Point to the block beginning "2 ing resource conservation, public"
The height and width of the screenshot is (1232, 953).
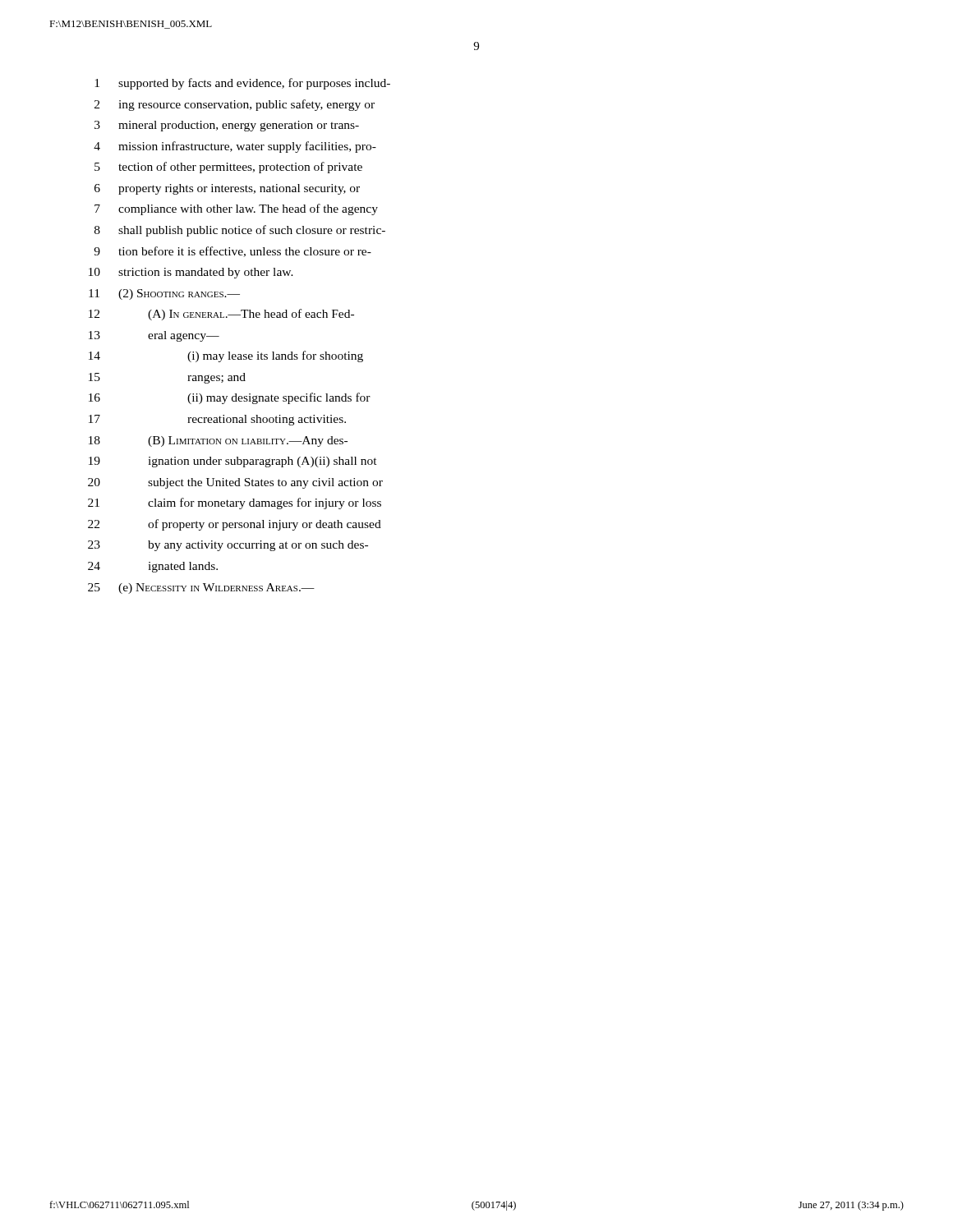(235, 105)
